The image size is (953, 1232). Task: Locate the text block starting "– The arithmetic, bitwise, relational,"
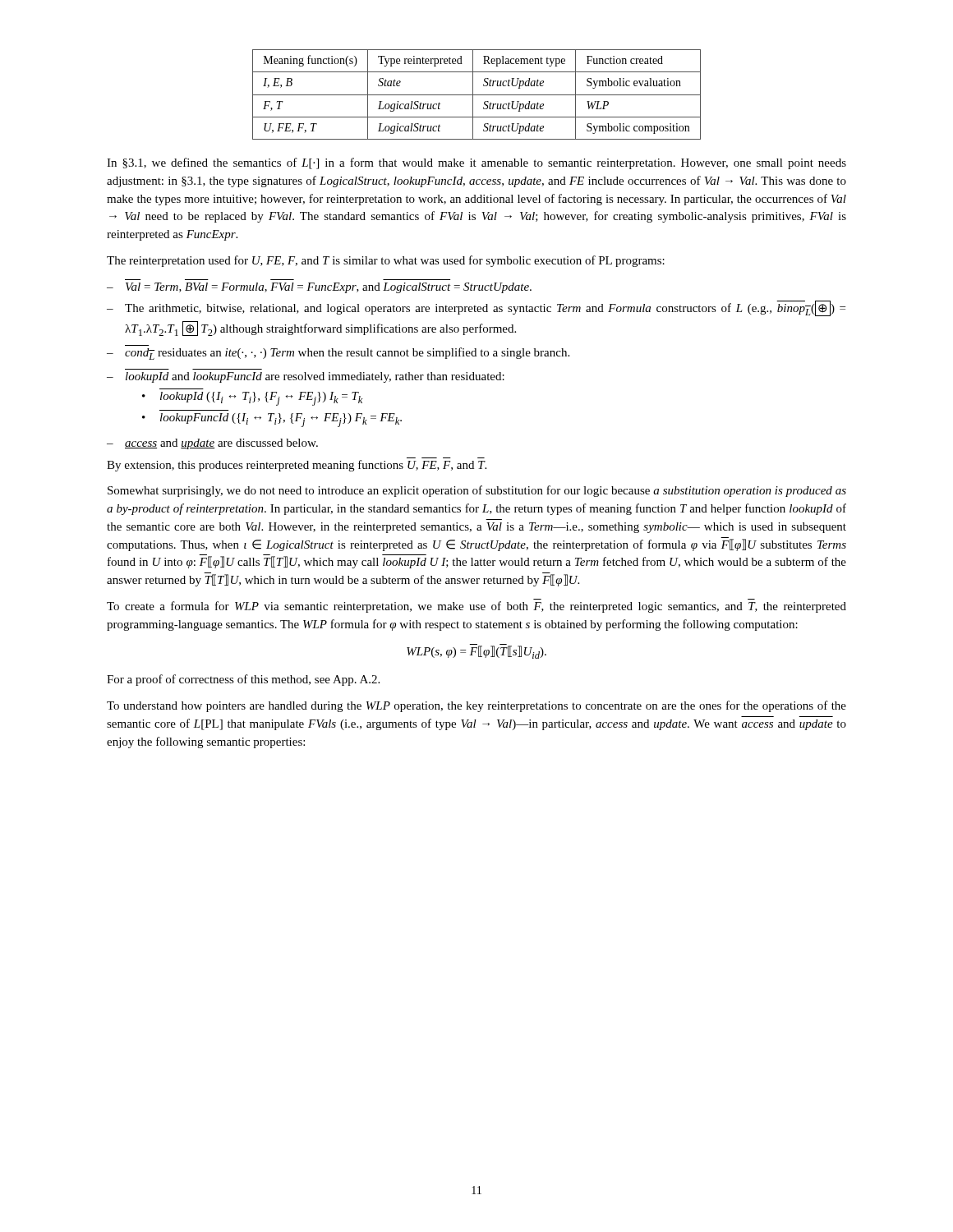point(476,320)
